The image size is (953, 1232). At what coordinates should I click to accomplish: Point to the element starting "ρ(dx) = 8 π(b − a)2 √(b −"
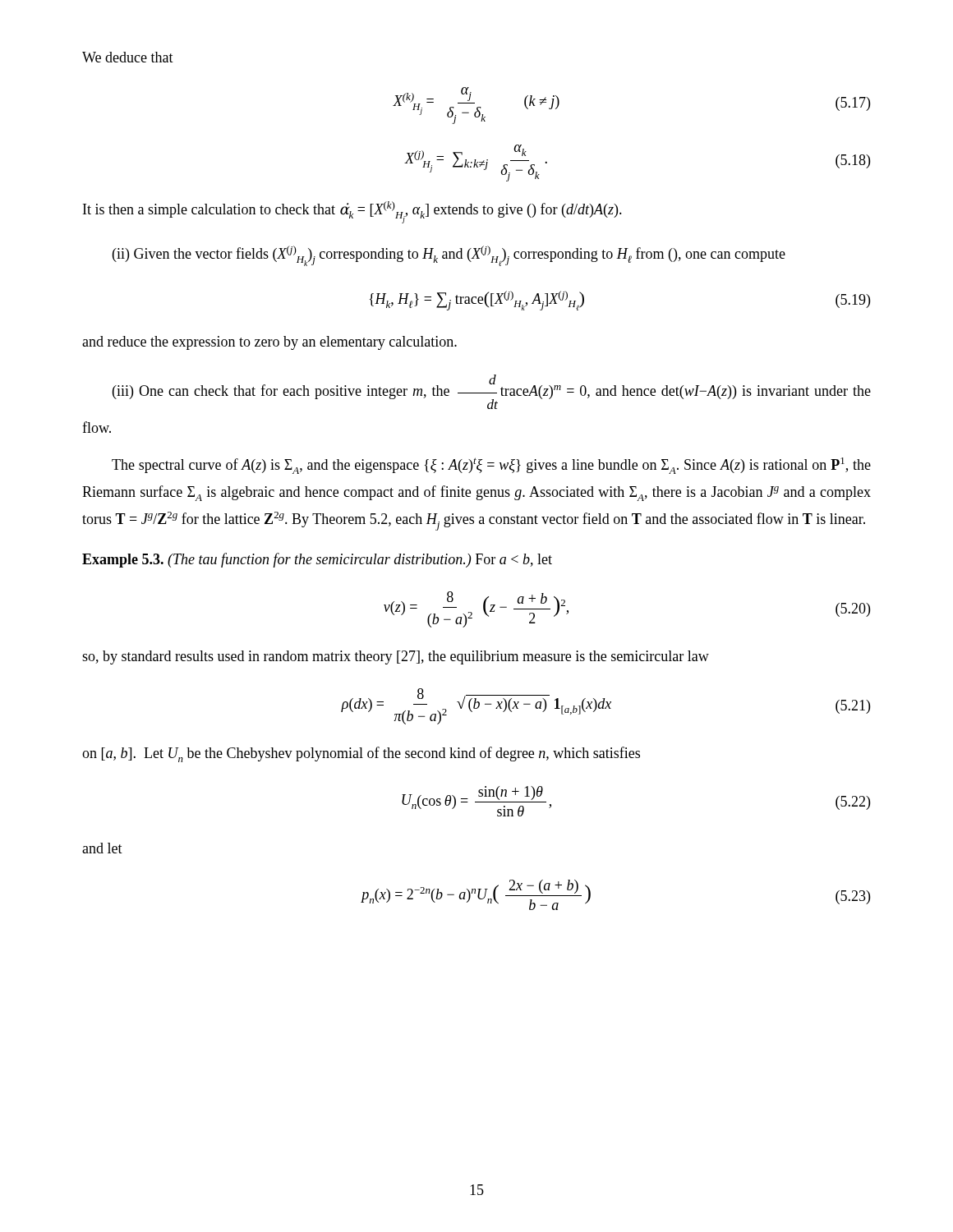[606, 705]
